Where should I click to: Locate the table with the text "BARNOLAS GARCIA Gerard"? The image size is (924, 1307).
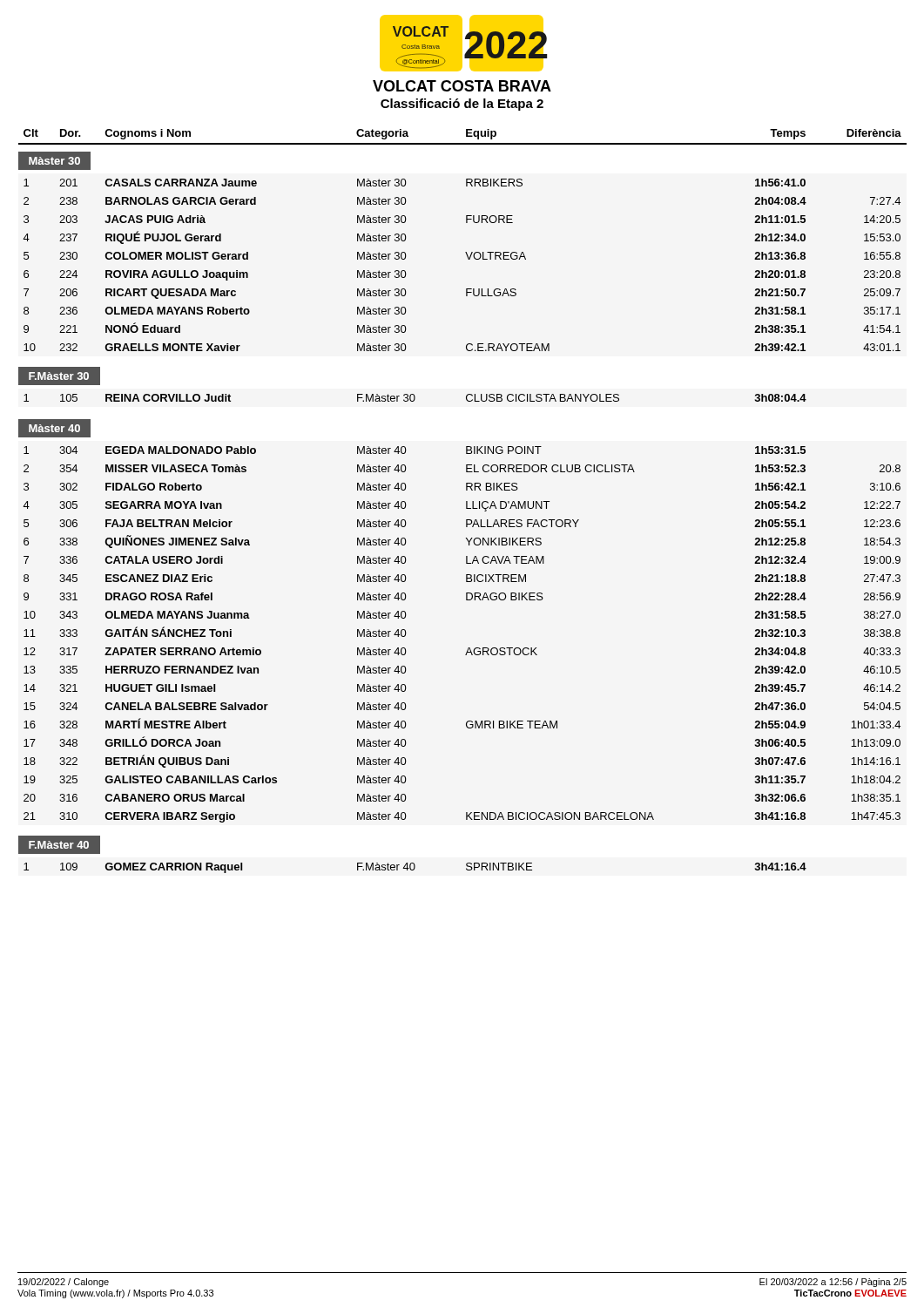pyautogui.click(x=462, y=265)
